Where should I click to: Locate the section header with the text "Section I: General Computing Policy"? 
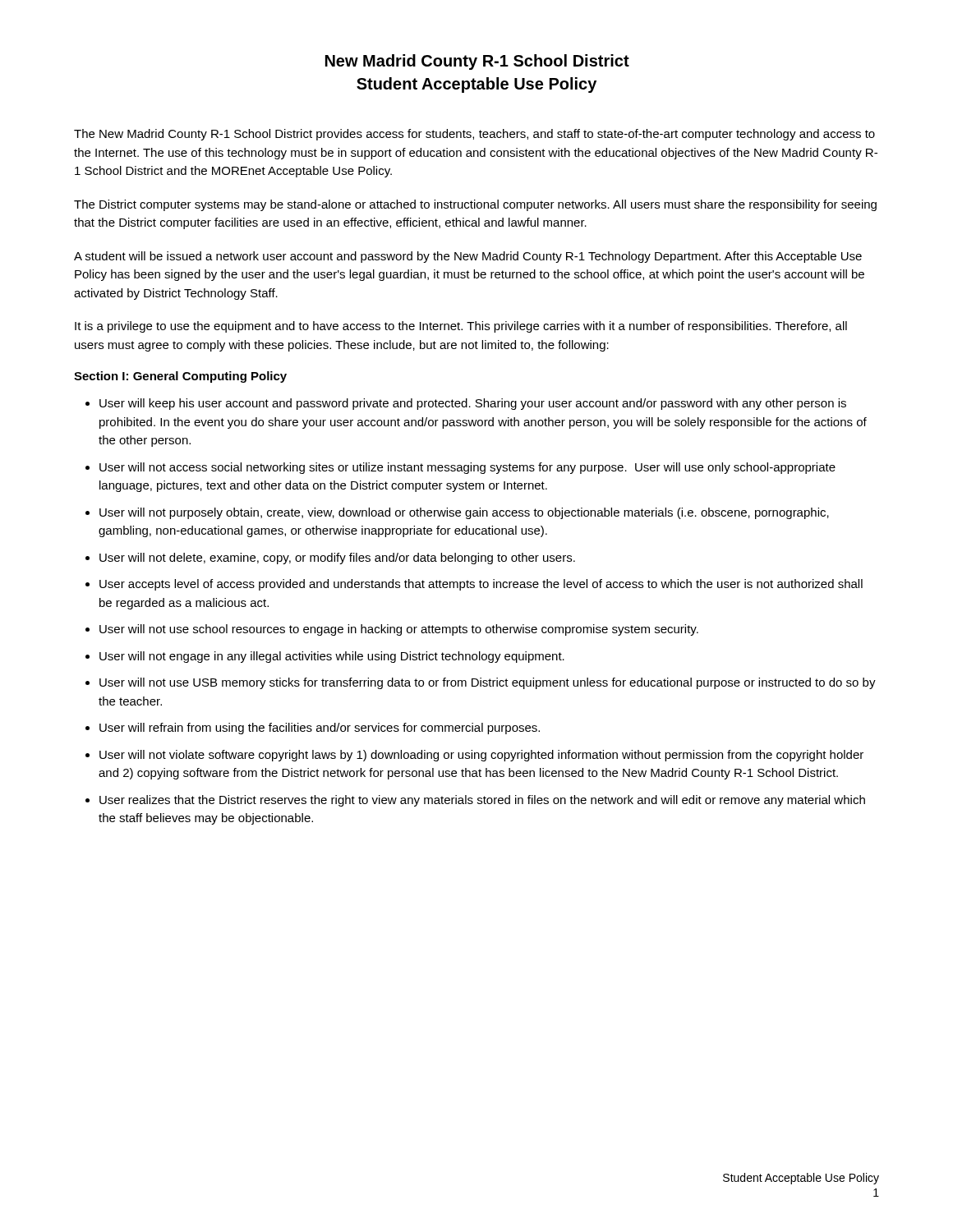click(x=180, y=376)
